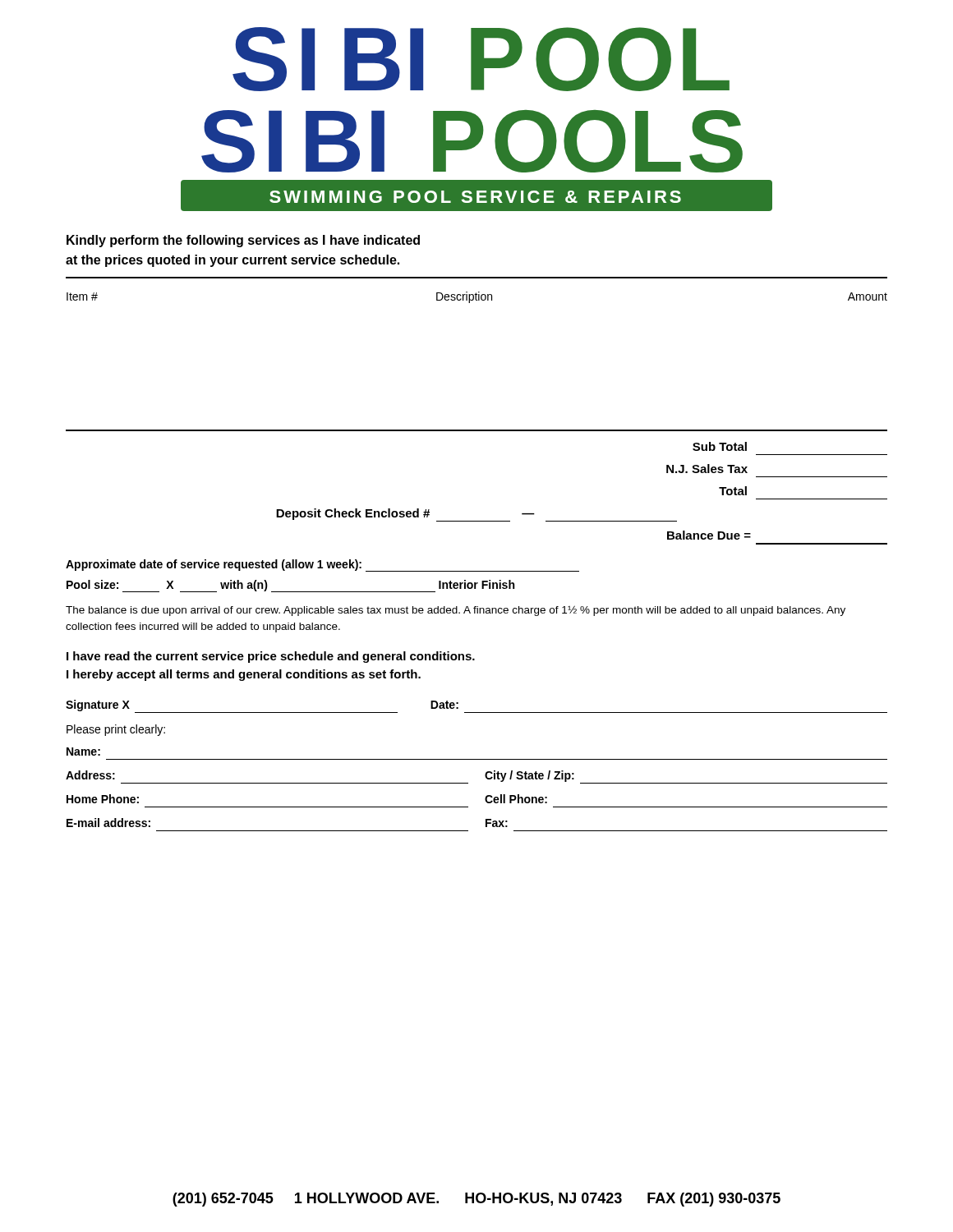The width and height of the screenshot is (953, 1232).
Task: Locate the block starting "E-mail address: Fax:"
Action: pos(476,823)
